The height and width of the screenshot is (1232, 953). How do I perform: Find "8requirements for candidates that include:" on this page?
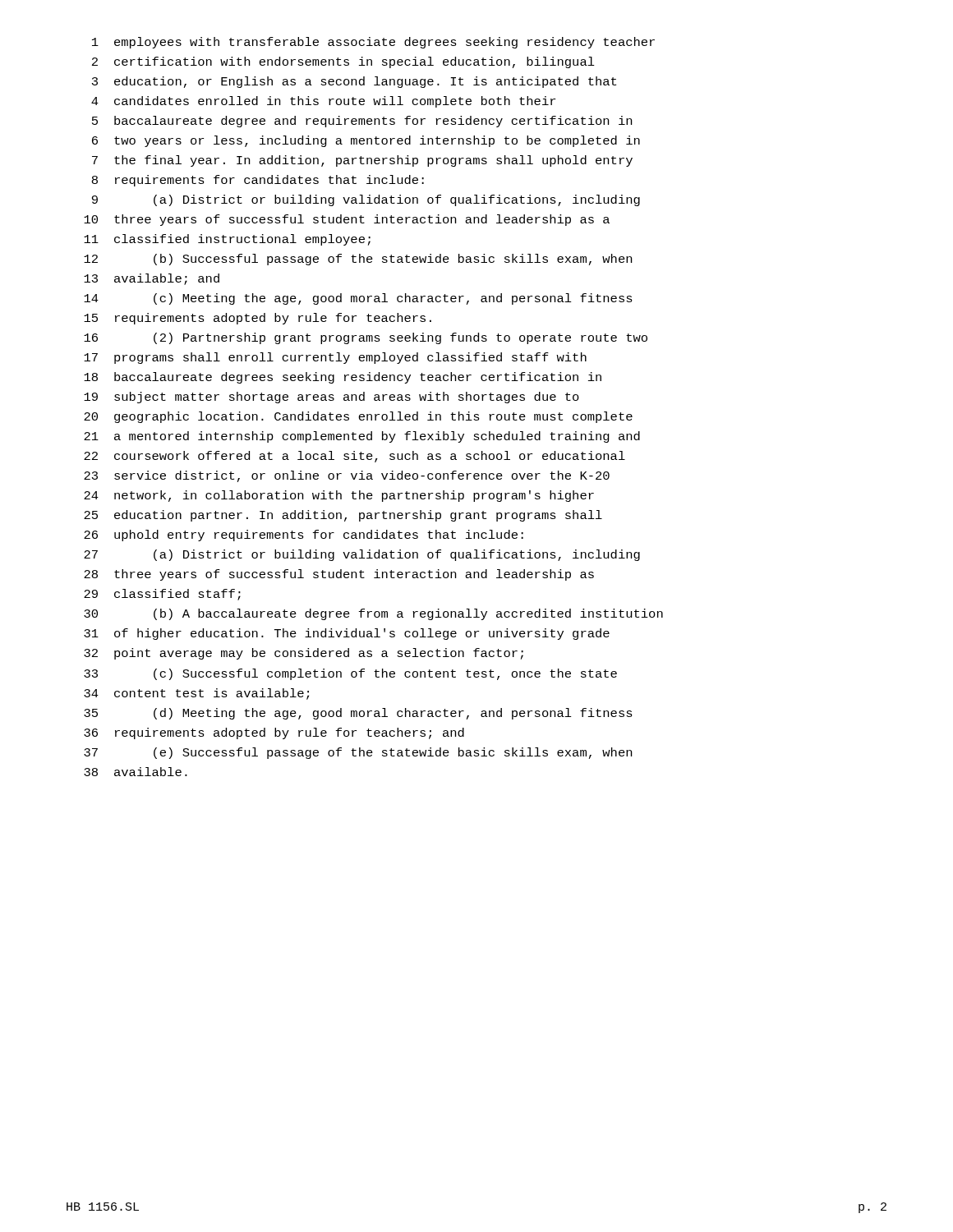click(258, 181)
